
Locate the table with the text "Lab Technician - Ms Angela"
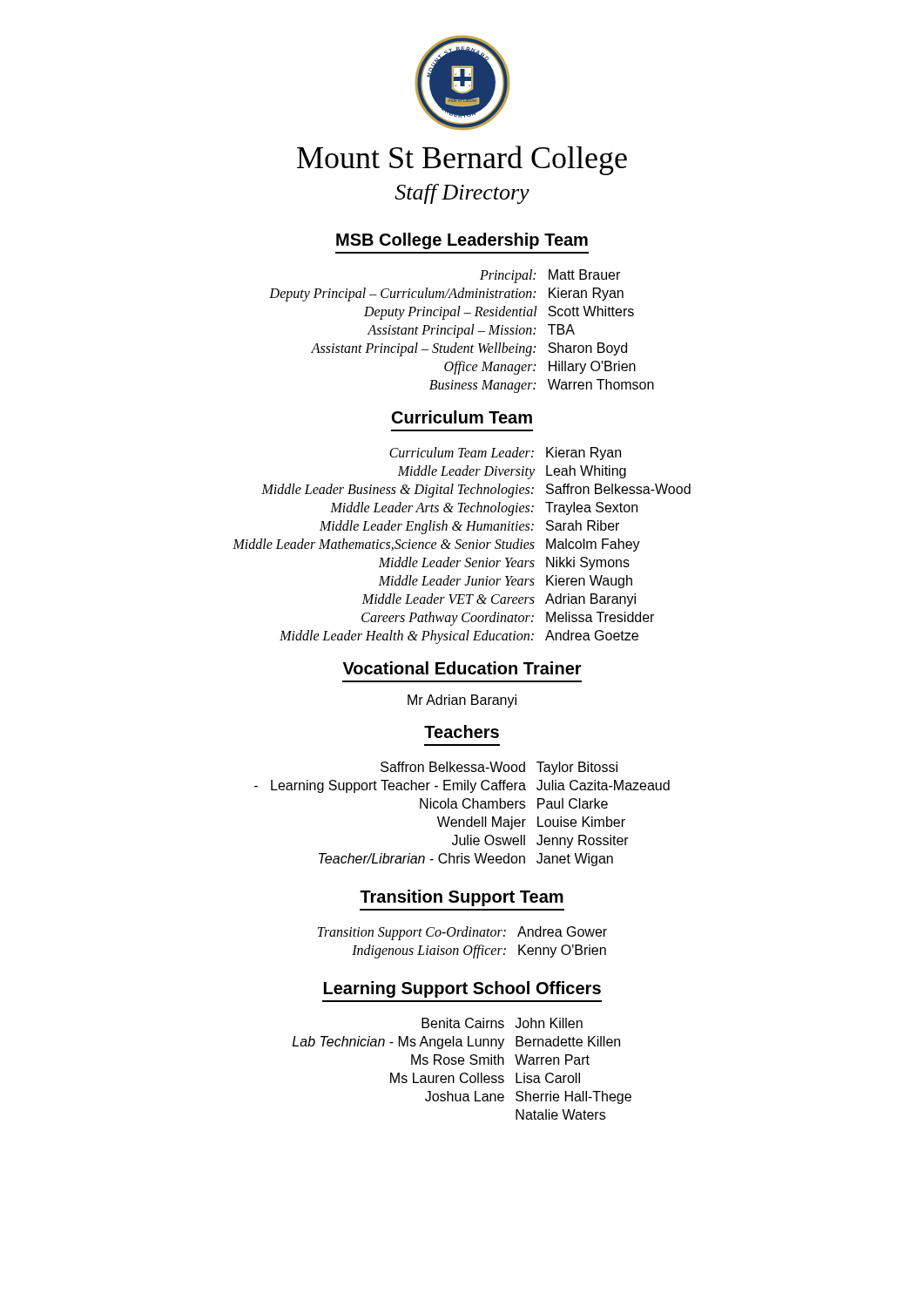click(x=462, y=1069)
